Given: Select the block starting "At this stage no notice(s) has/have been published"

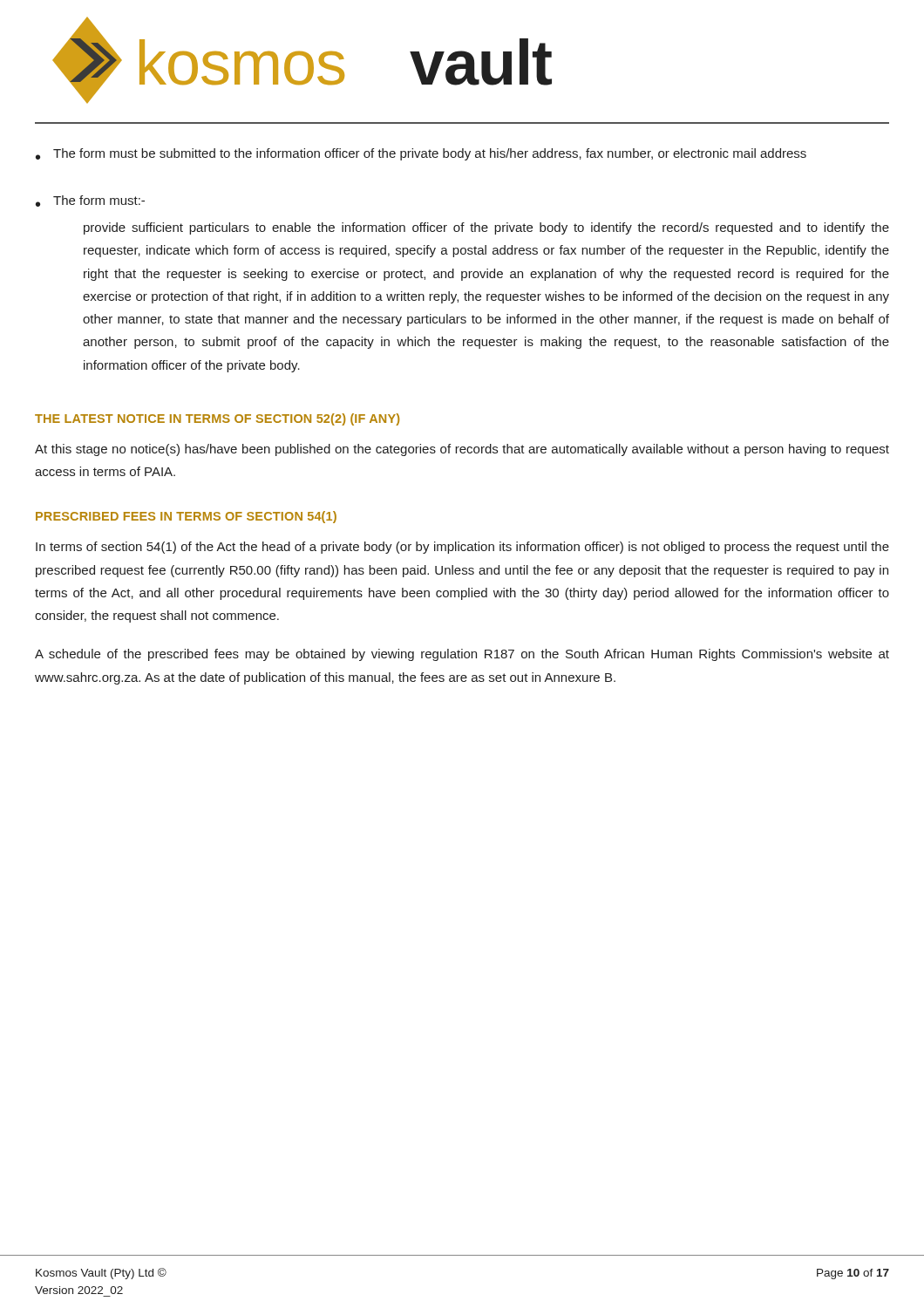Looking at the screenshot, I should (462, 460).
